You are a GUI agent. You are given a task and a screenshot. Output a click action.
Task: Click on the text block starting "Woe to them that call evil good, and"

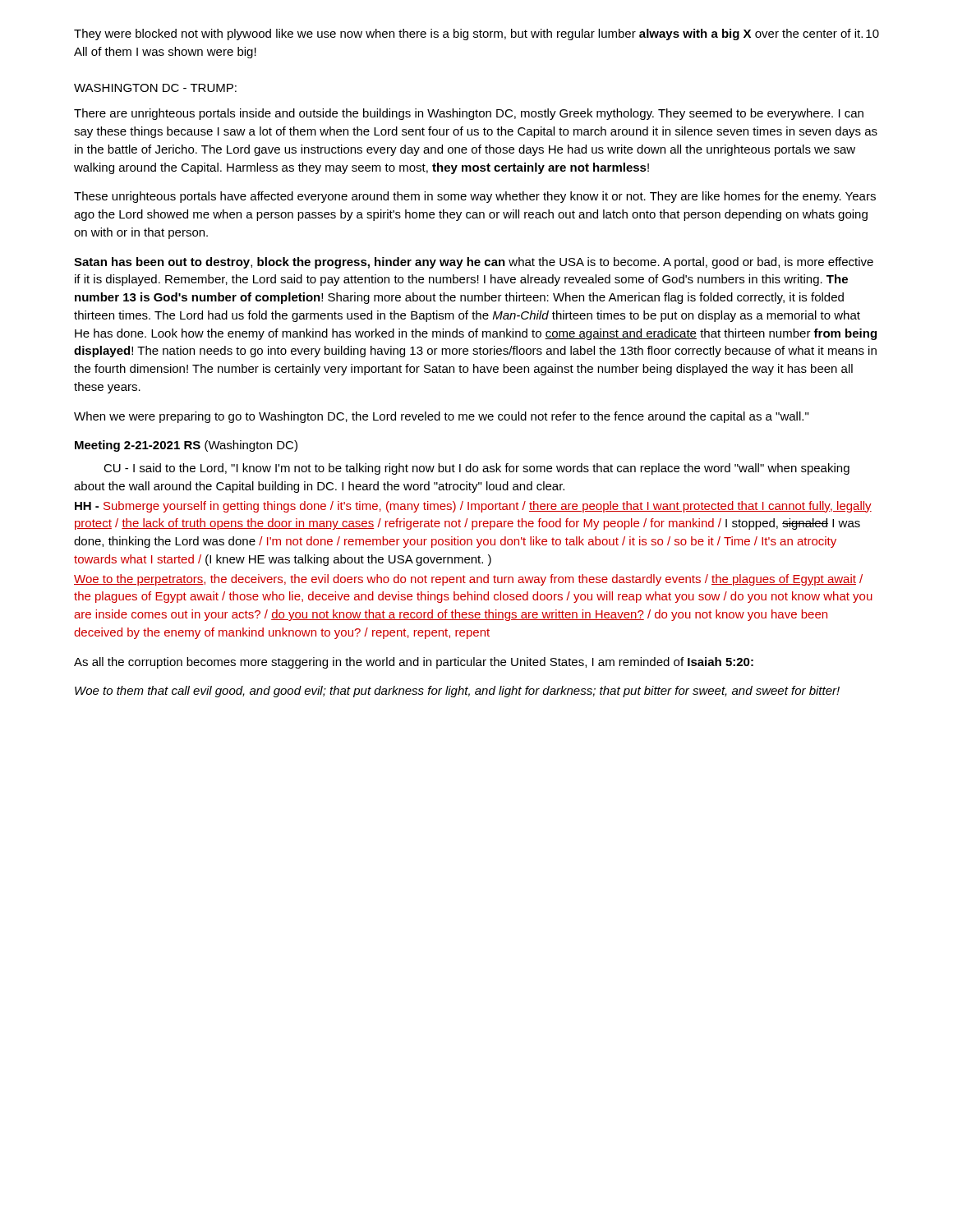[x=457, y=691]
